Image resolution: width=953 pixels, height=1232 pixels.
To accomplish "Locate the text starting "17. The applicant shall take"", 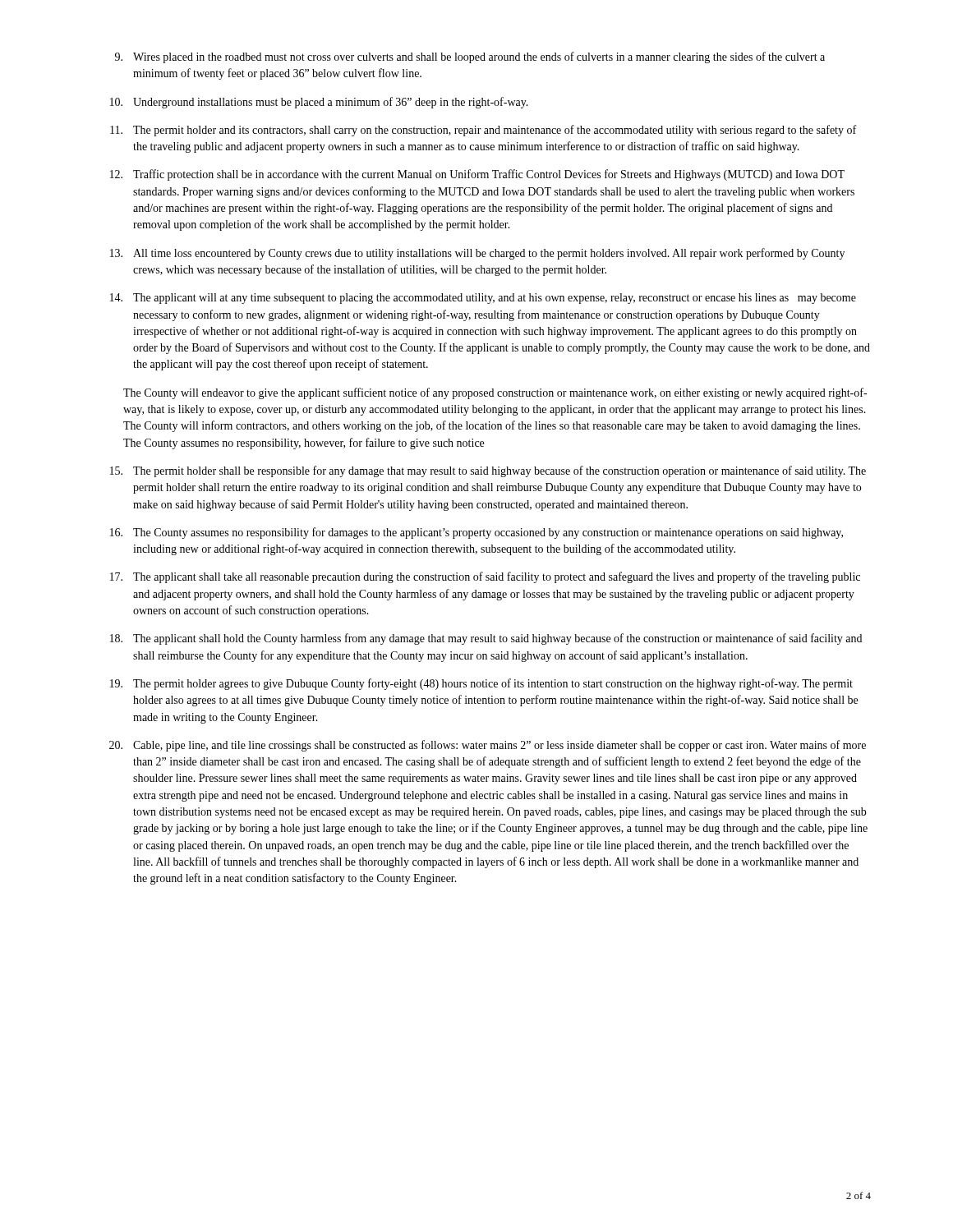I will [476, 595].
